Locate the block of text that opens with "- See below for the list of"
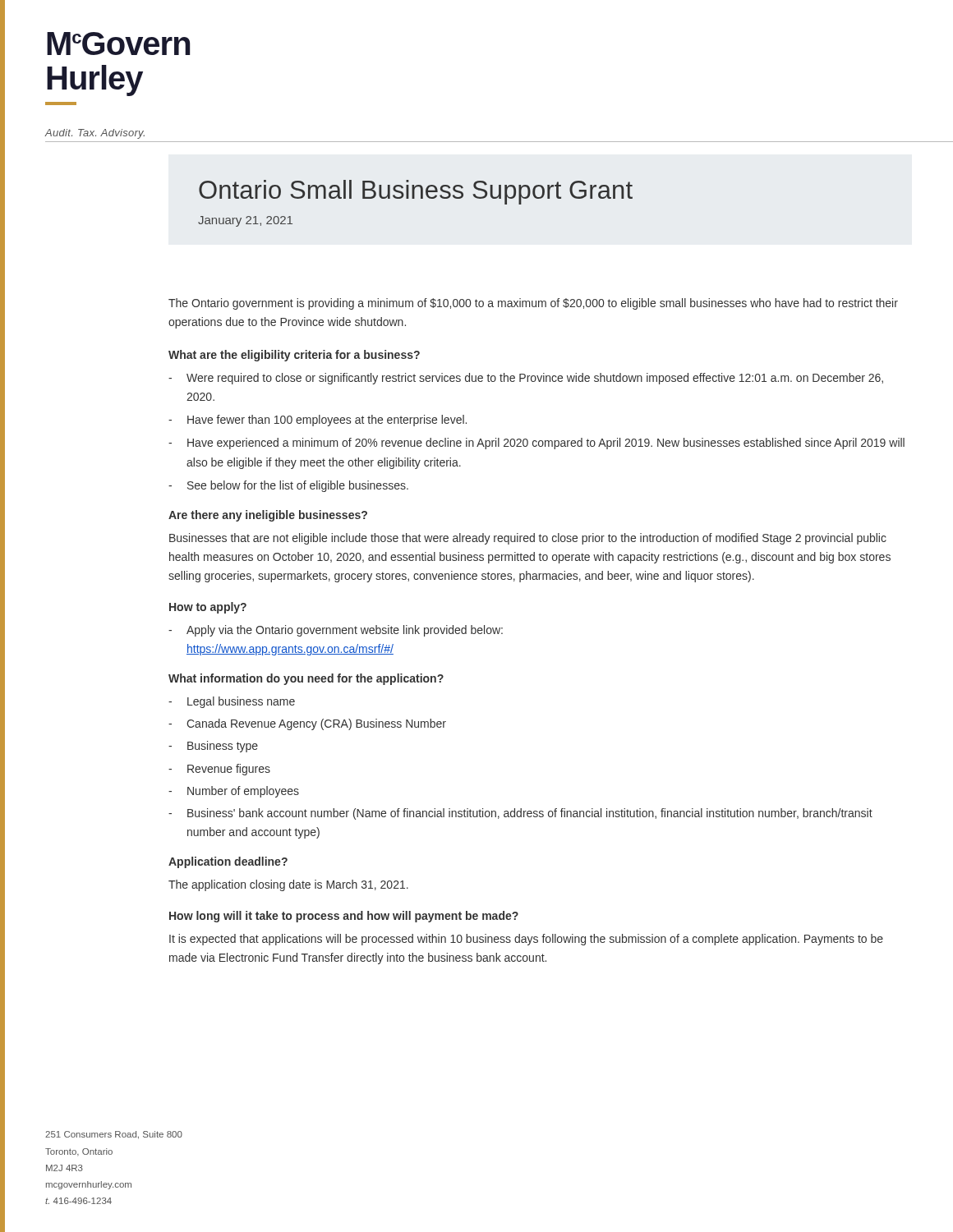This screenshot has width=953, height=1232. pos(289,486)
